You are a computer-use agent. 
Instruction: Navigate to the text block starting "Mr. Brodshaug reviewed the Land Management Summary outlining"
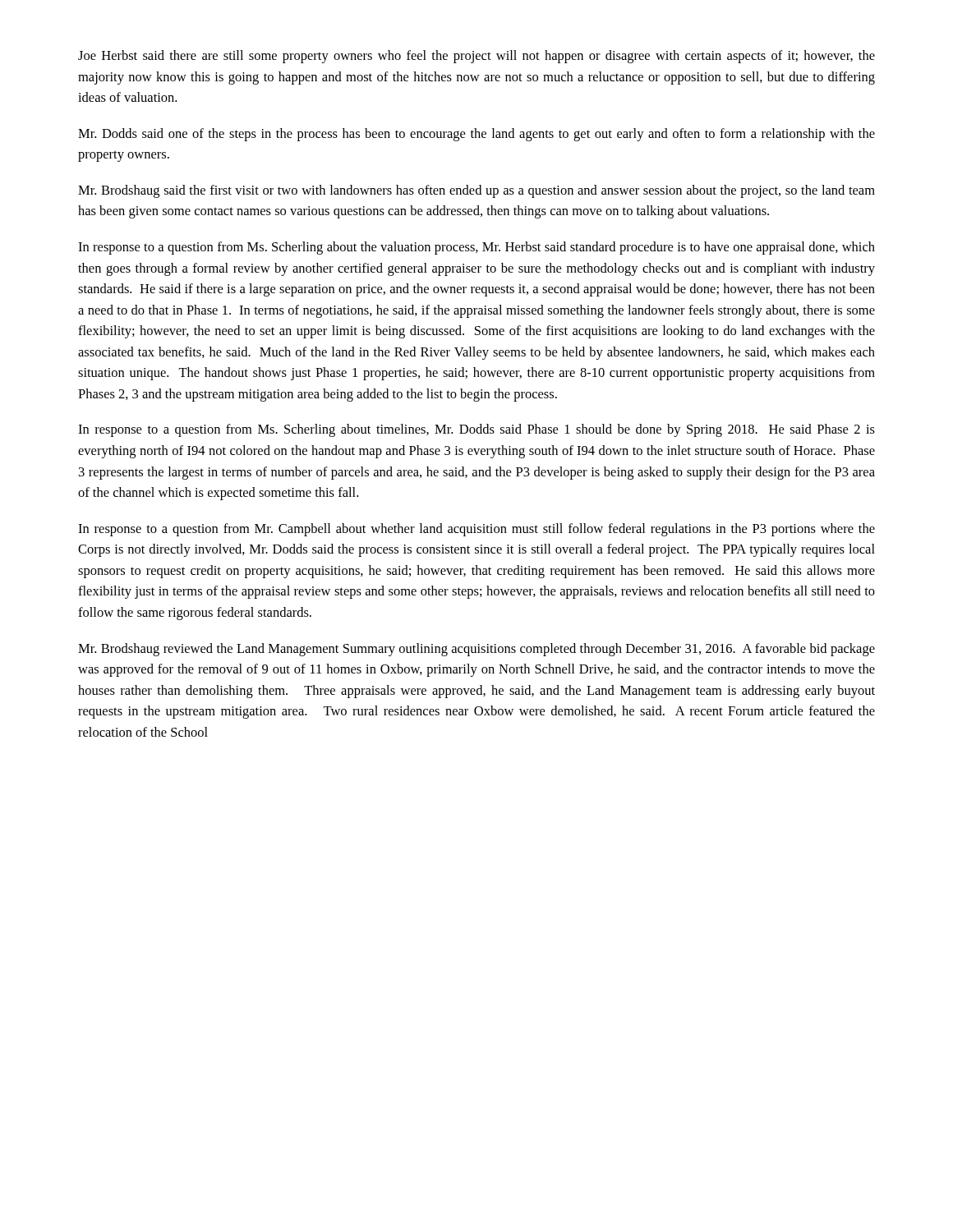pos(476,690)
